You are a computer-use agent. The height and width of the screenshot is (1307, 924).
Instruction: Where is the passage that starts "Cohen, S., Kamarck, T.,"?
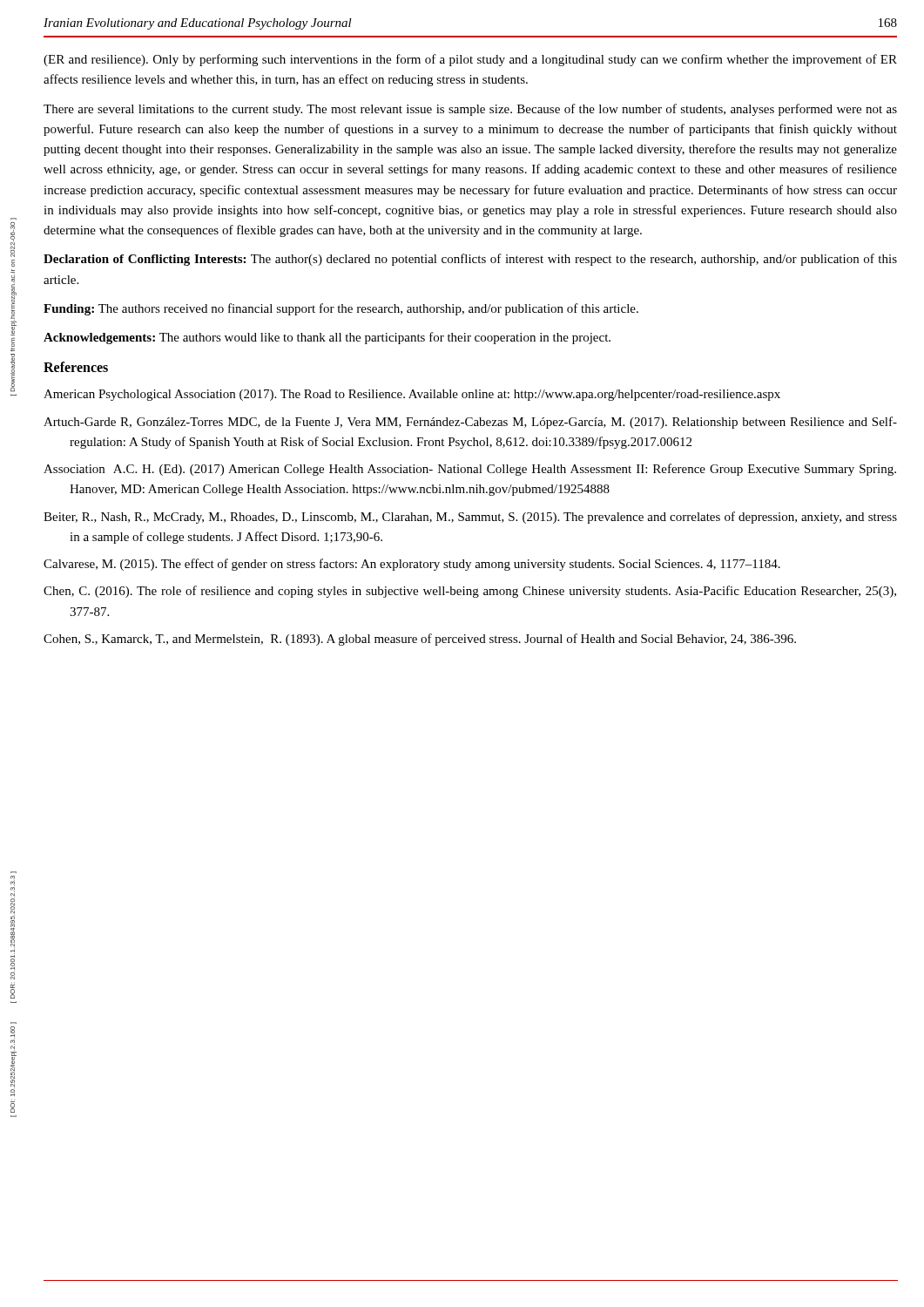coord(420,638)
